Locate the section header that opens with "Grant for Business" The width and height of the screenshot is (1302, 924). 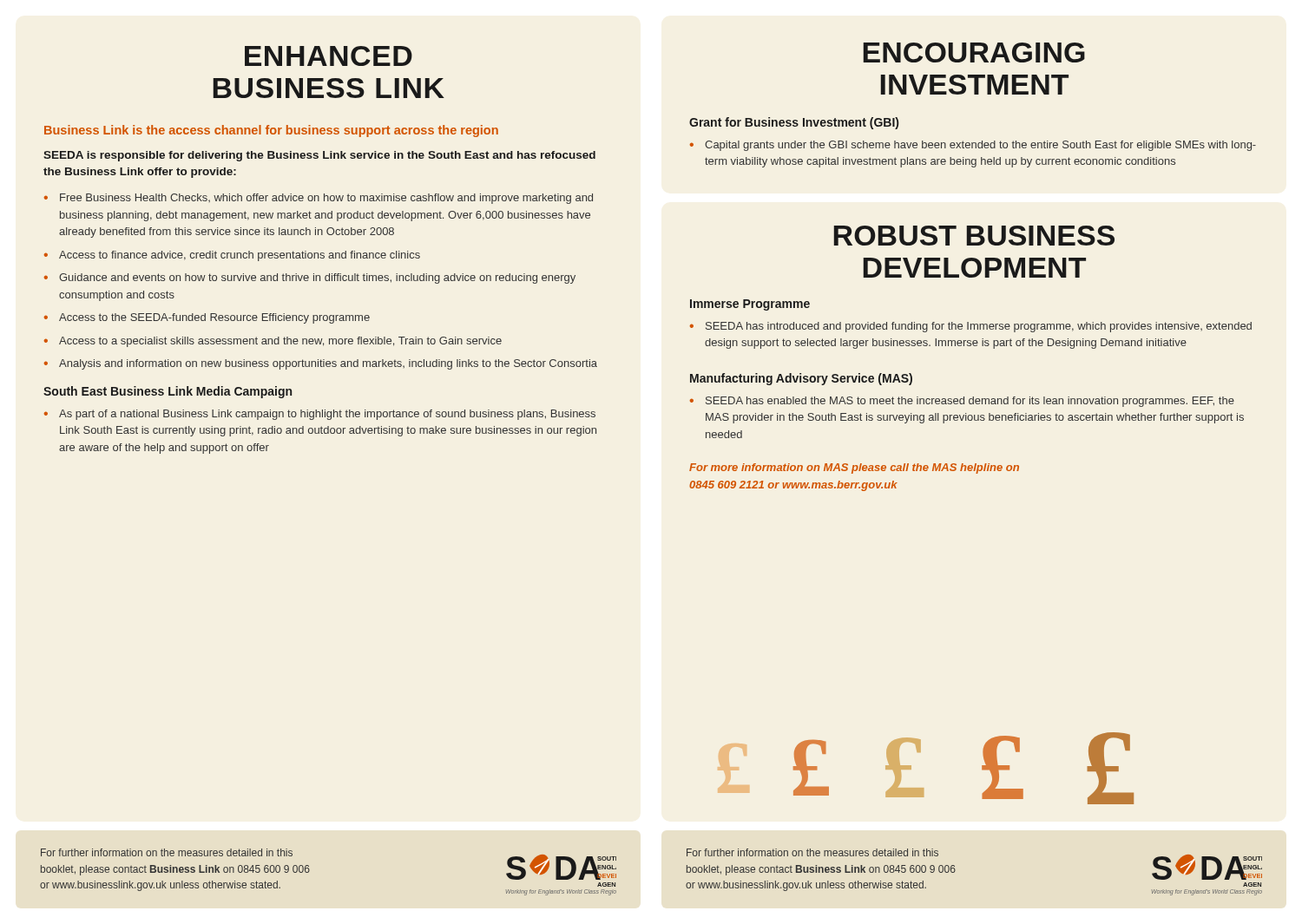[x=794, y=122]
